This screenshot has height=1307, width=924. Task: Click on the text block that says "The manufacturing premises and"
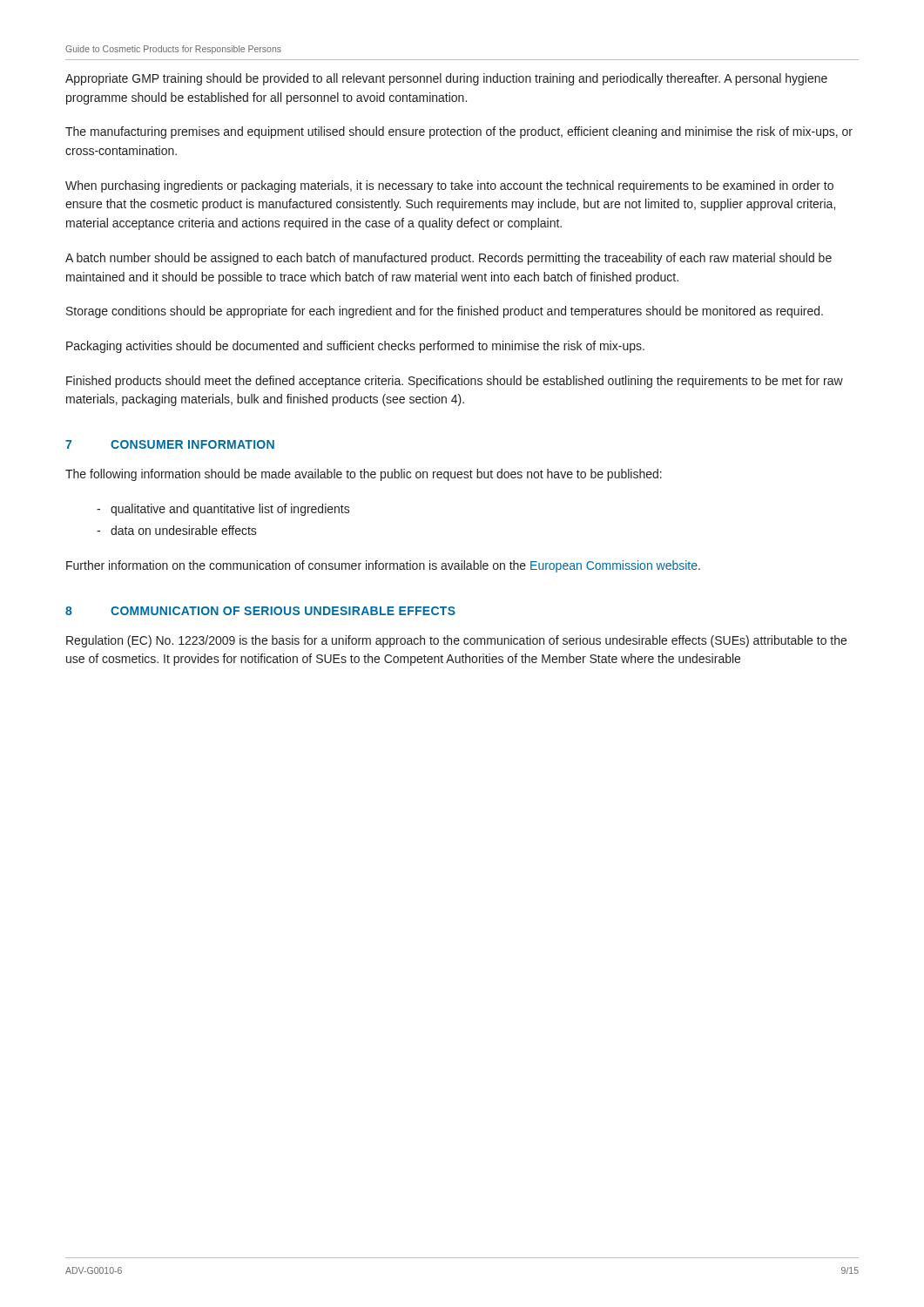coord(459,141)
